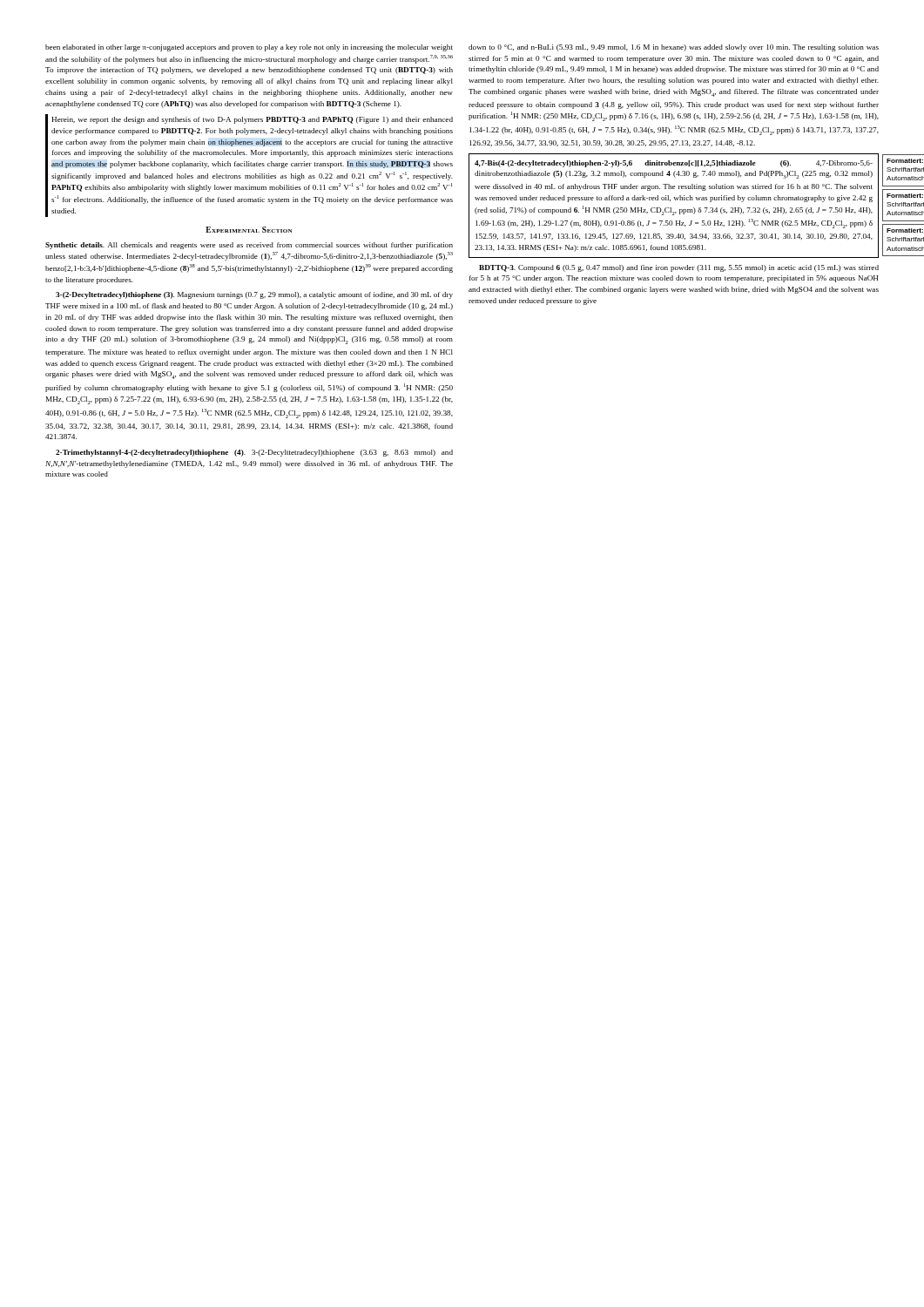Where is the passage that starts "2-Trimethylstannyl-4-(2-decyltetradecyl)thiophene (4). 3-(2-Decylttetradecyl)thiophene"?
This screenshot has width=924, height=1307.
pos(249,464)
